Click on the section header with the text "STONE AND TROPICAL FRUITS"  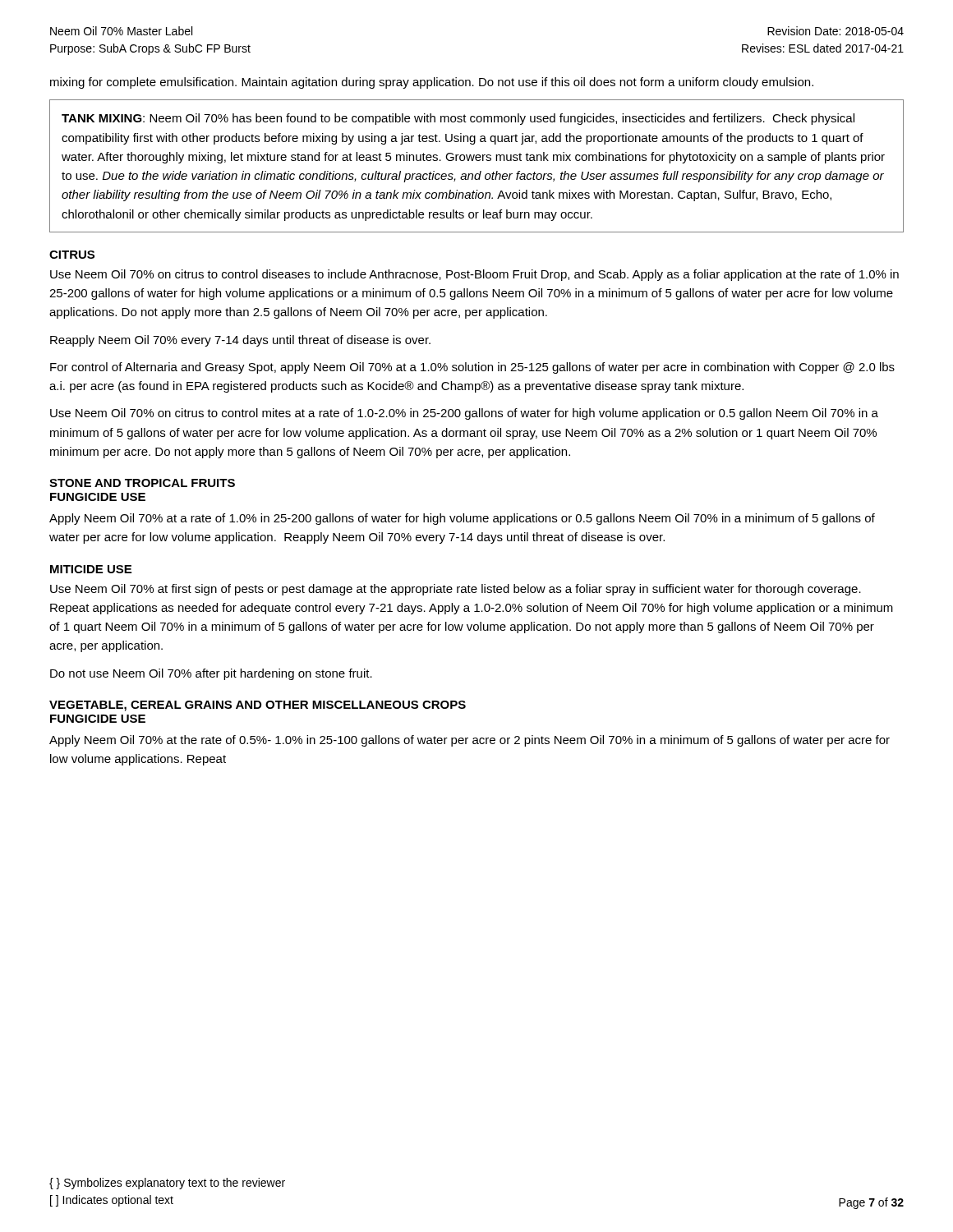tap(142, 483)
